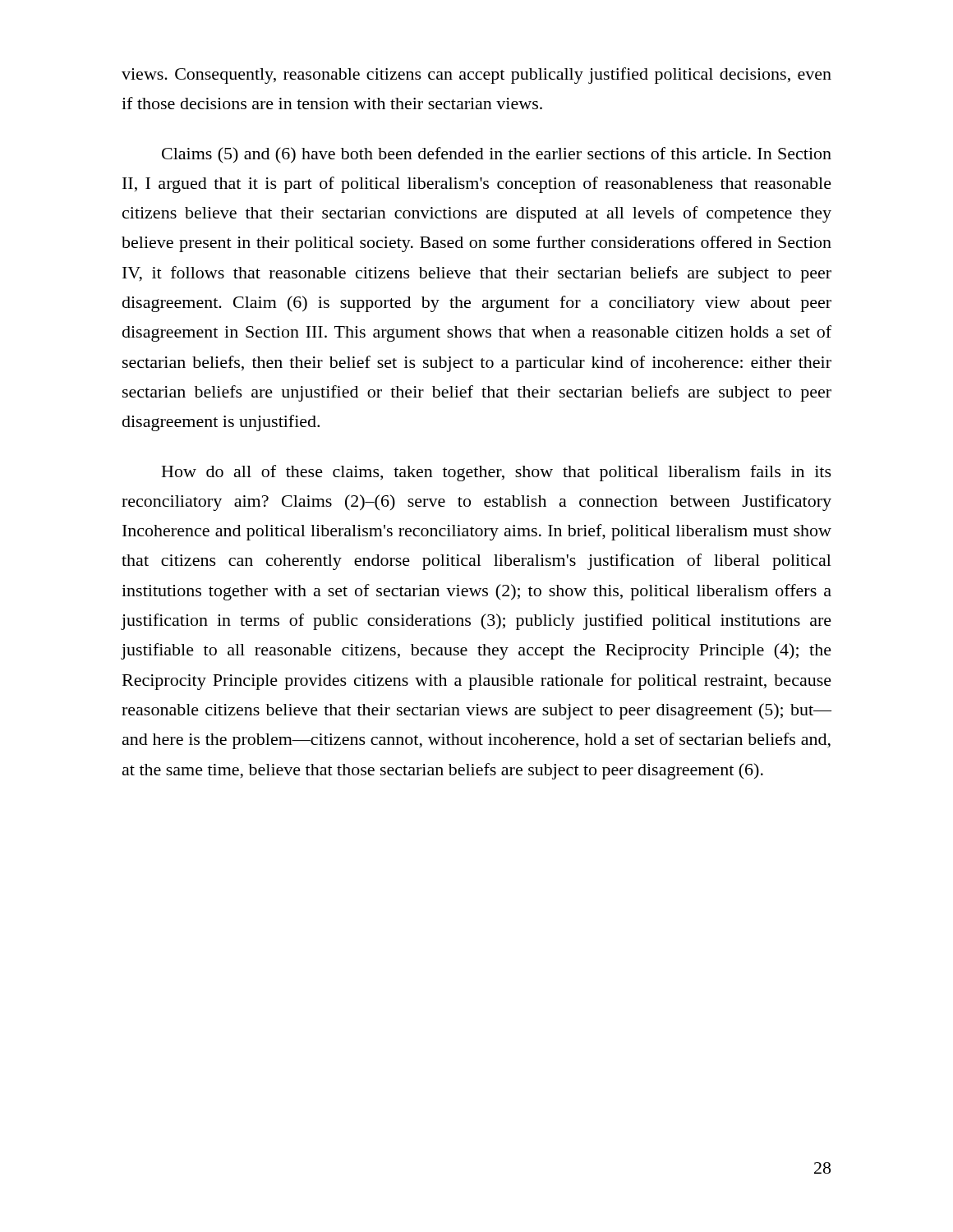Viewport: 953px width, 1232px height.
Task: Where is the passage that starts "Claims (5) and (6)"?
Action: point(476,287)
